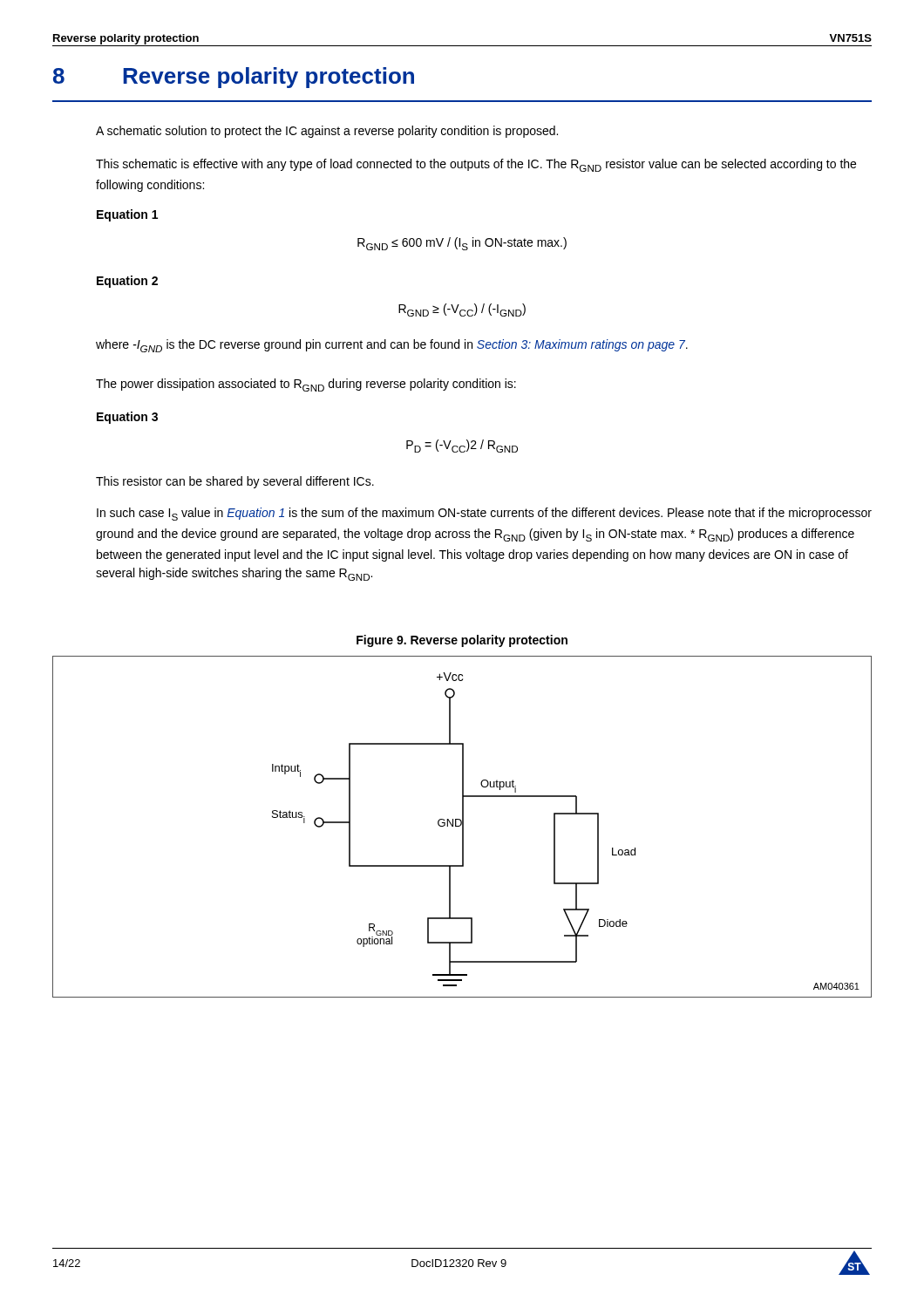Screen dimensions: 1308x924
Task: Select the formula with the text "RGND ≤ 600"
Action: [x=462, y=244]
